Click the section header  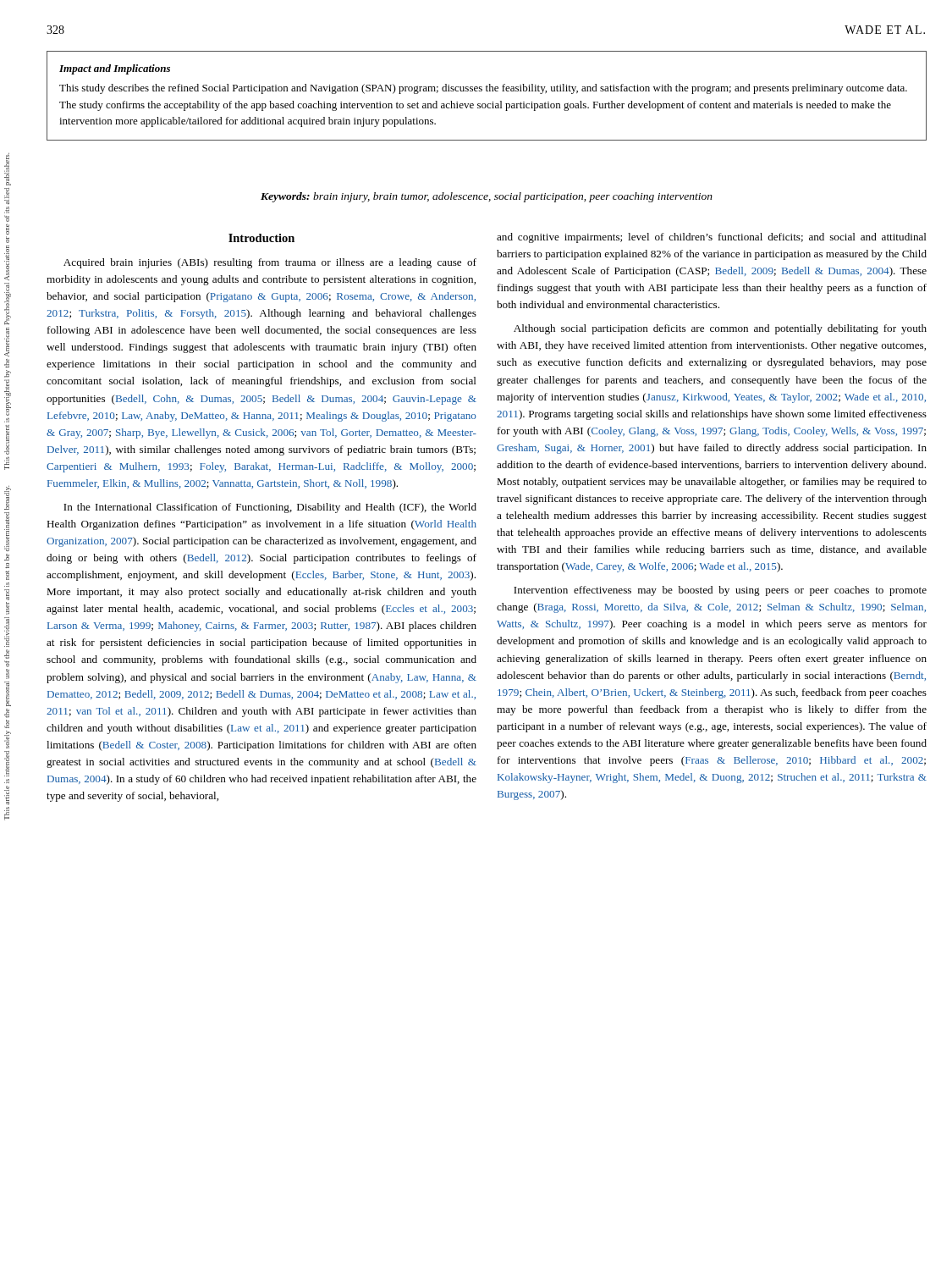[261, 238]
